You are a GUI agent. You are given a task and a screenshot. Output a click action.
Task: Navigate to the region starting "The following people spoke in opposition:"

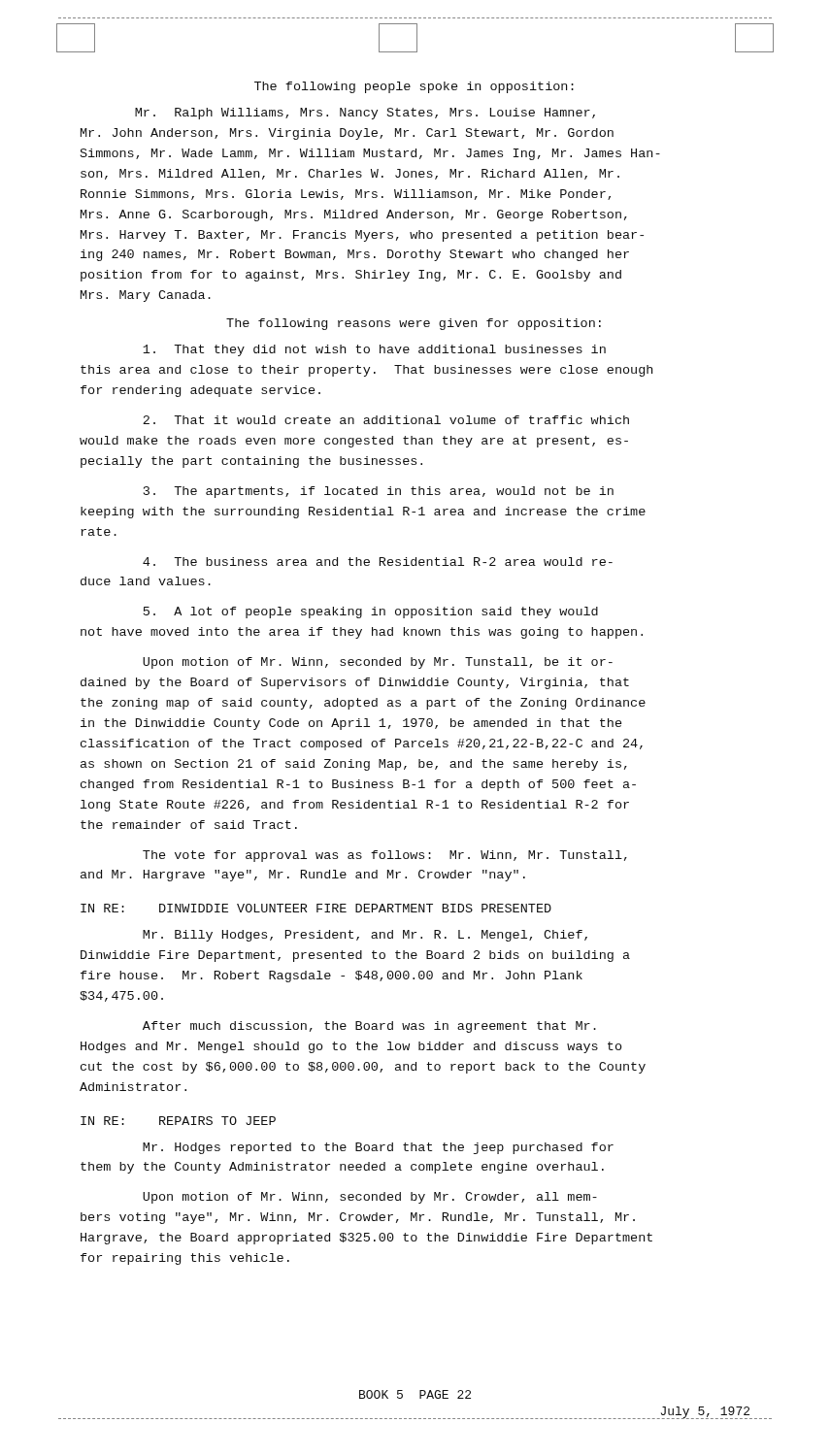coord(415,87)
